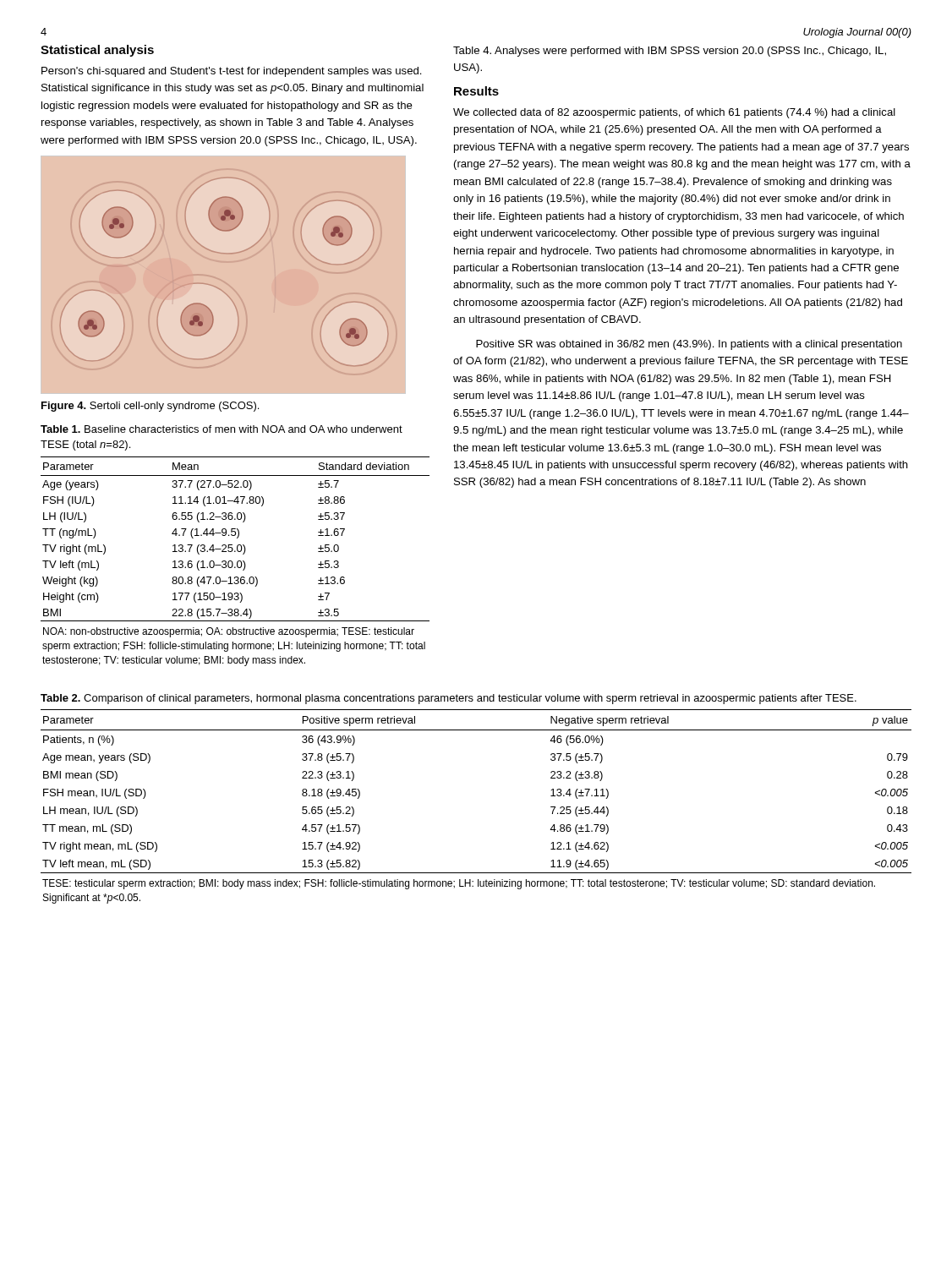Find the text block starting "Figure 4. Sertoli cell-only syndrome (SCOS)."
952x1268 pixels.
click(x=150, y=406)
